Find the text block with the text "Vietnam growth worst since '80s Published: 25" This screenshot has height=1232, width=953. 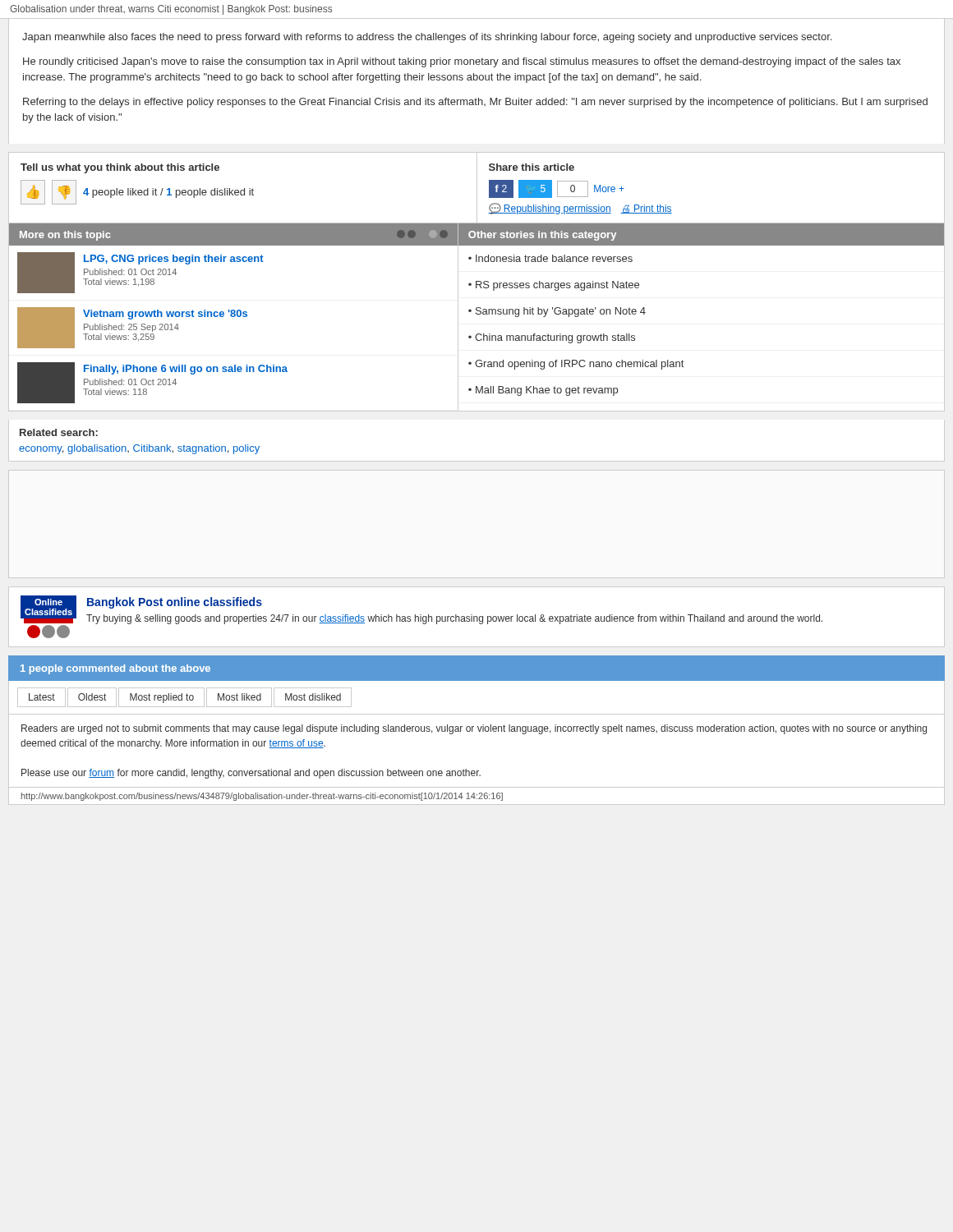click(x=133, y=327)
